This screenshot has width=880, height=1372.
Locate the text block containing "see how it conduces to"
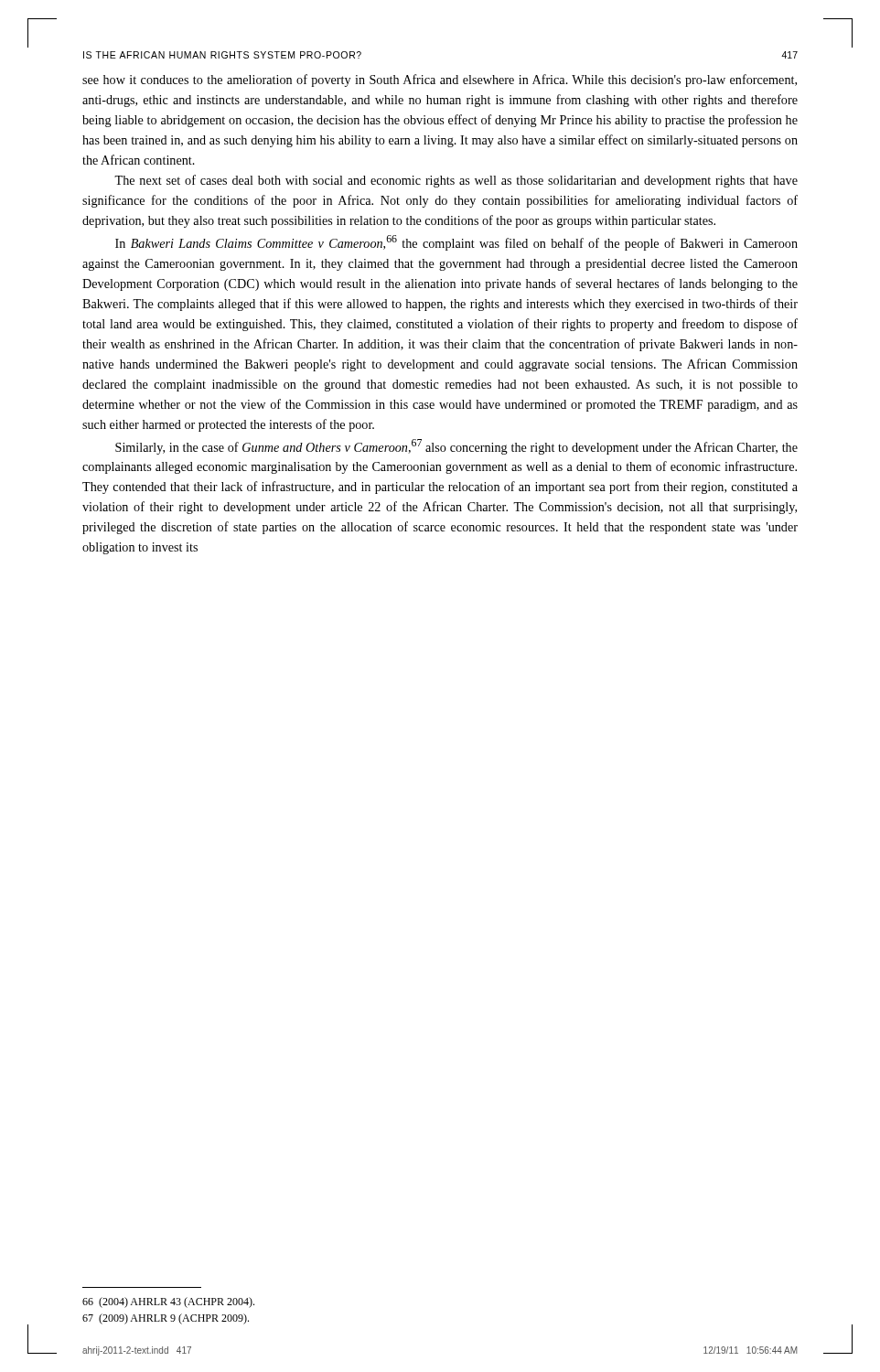tap(440, 120)
